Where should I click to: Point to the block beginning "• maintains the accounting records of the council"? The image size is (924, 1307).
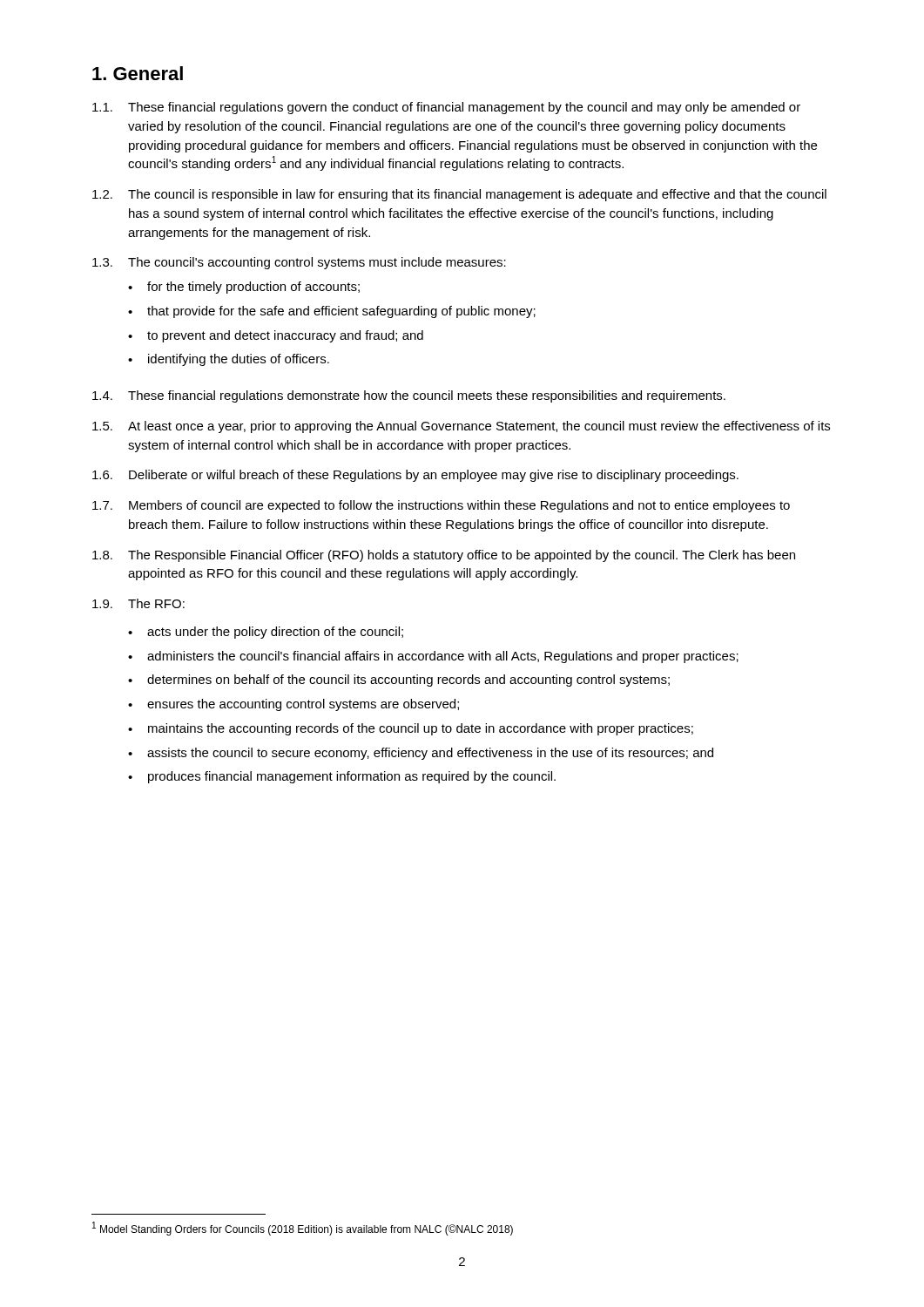coord(480,729)
